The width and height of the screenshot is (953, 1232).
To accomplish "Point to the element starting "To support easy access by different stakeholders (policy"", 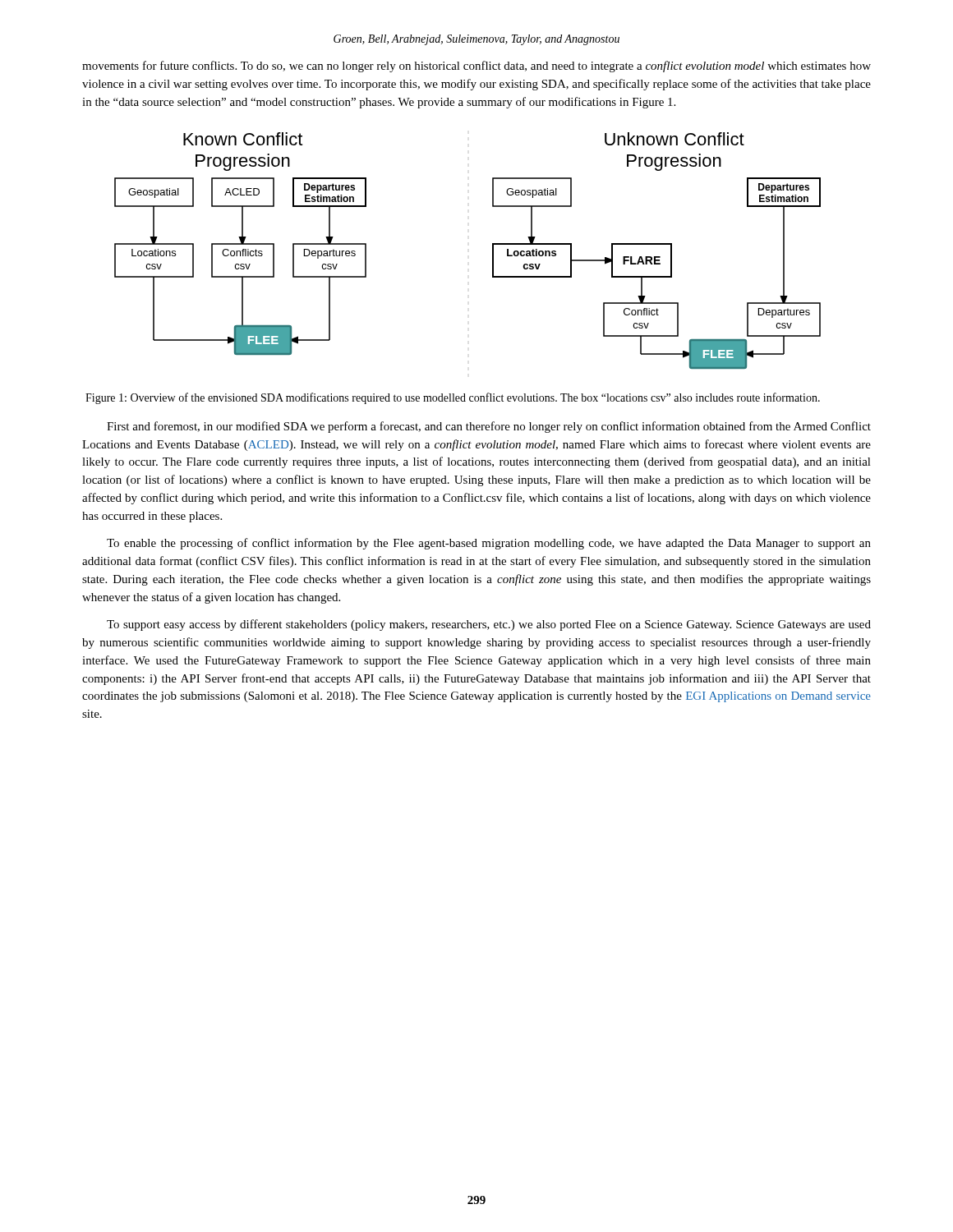I will [476, 669].
